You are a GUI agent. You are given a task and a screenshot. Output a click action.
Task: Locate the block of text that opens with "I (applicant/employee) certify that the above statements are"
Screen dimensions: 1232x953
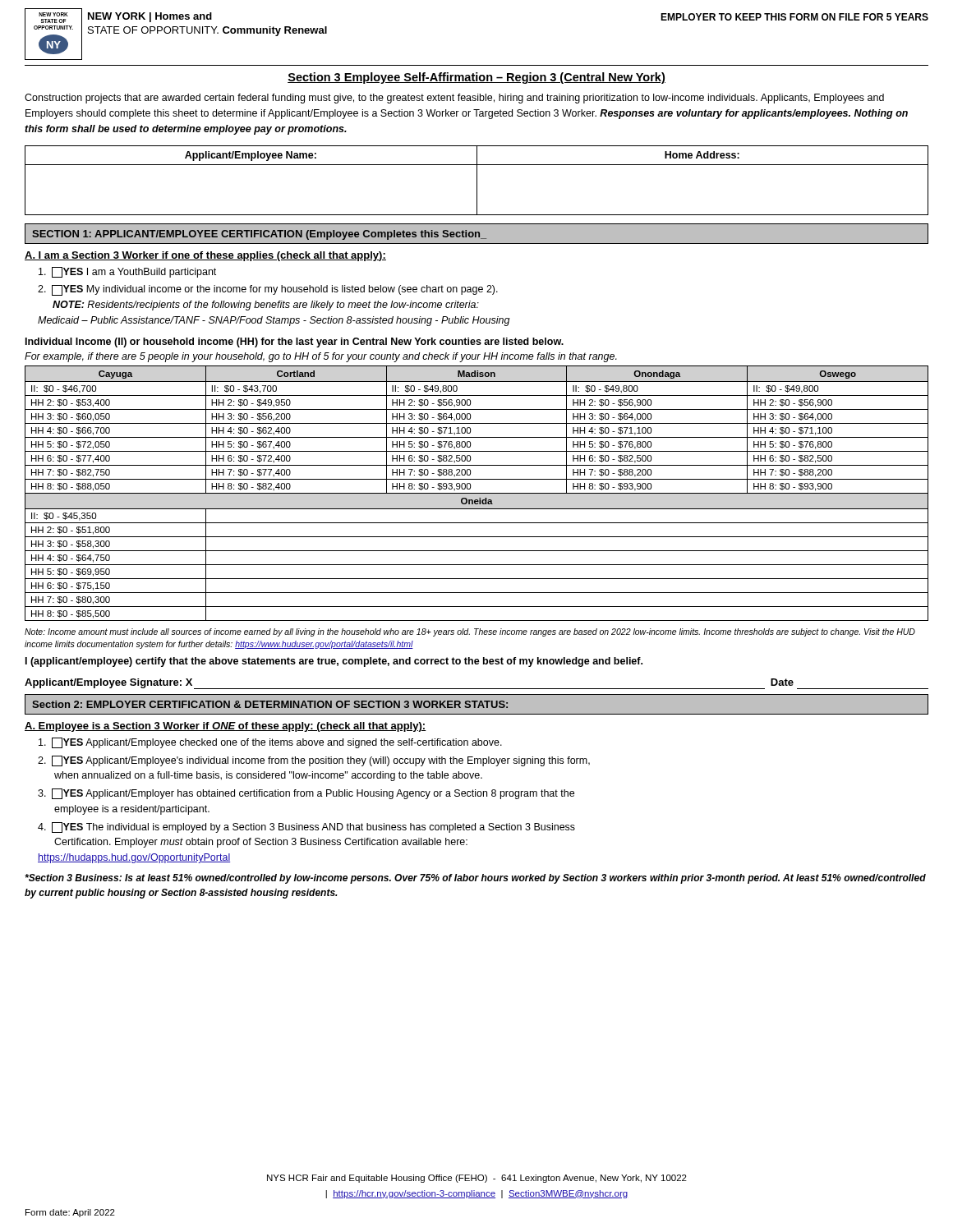(x=334, y=661)
